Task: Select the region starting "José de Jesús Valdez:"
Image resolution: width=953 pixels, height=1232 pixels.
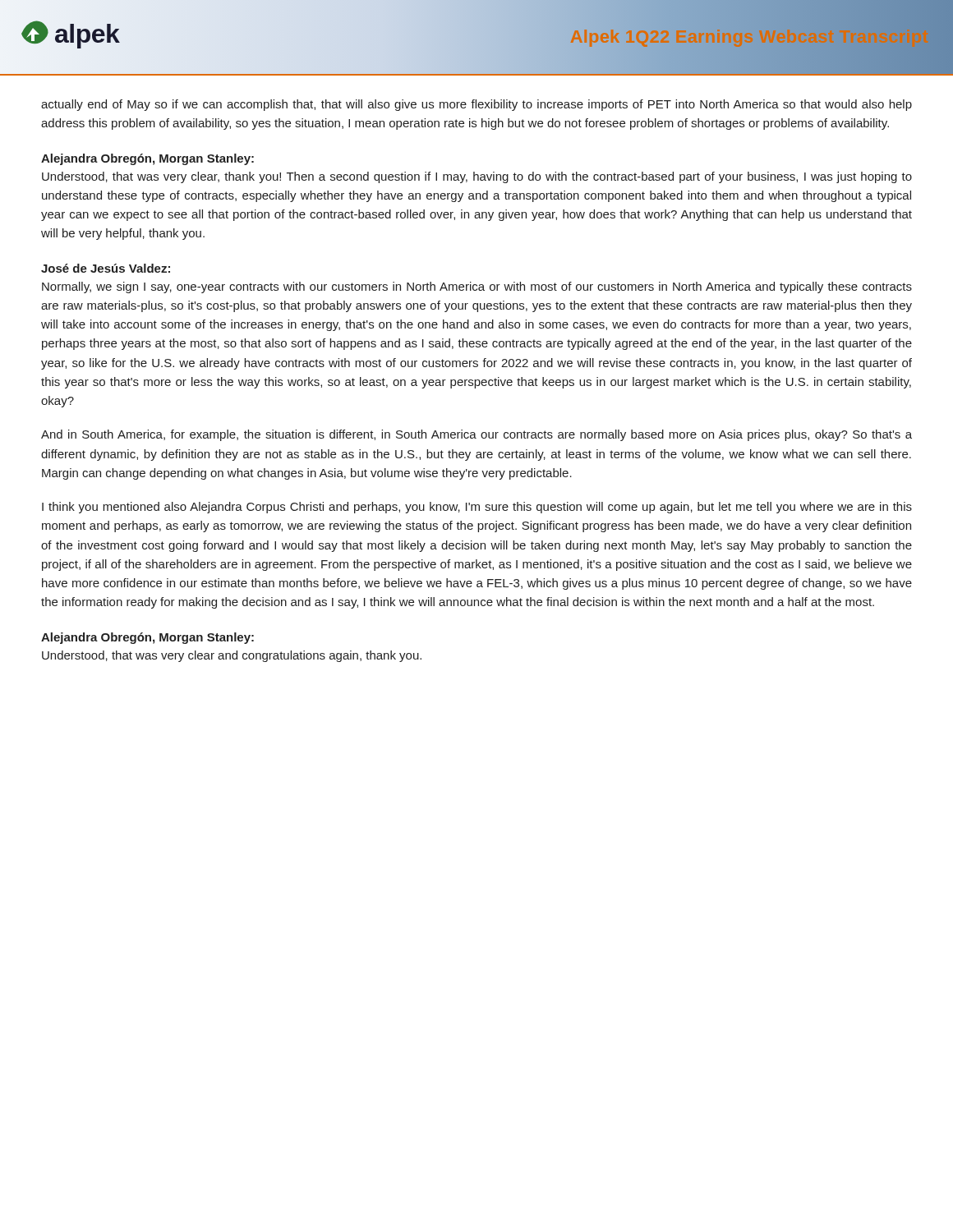Action: coord(106,268)
